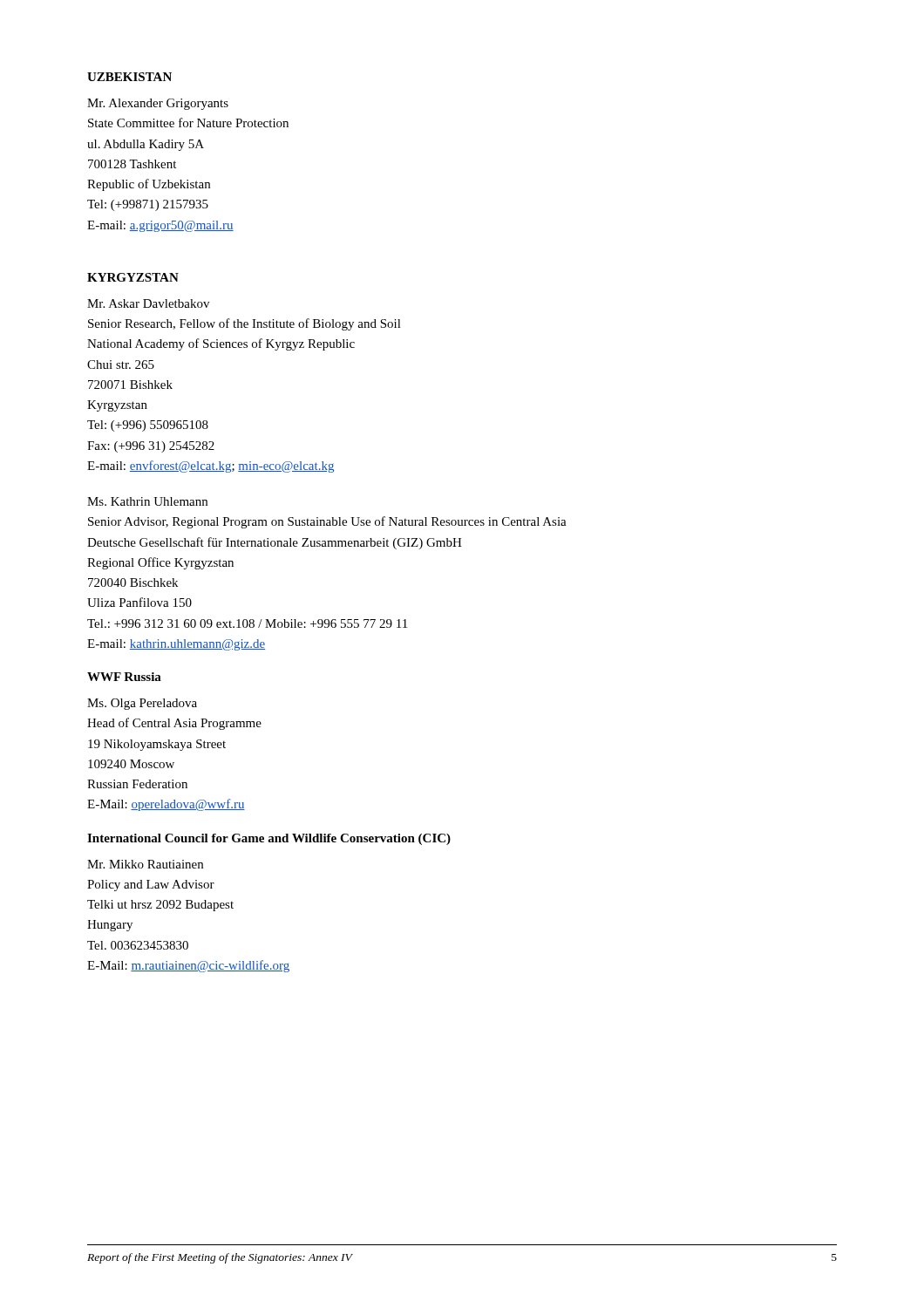Locate the block starting "Mr. Alexander Grigoryants State Committee"
The image size is (924, 1308).
pyautogui.click(x=158, y=104)
